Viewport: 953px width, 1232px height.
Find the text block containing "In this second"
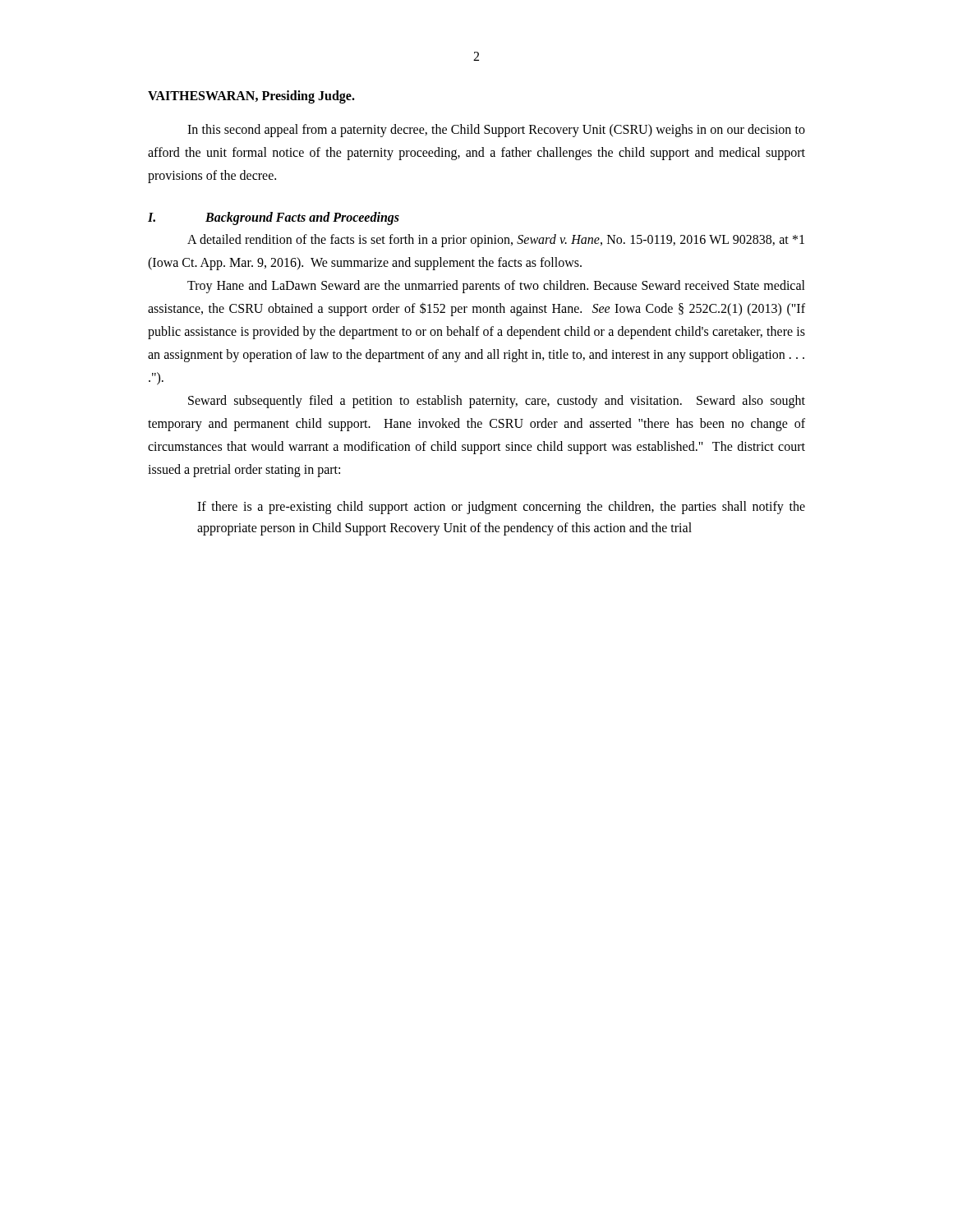click(x=476, y=152)
